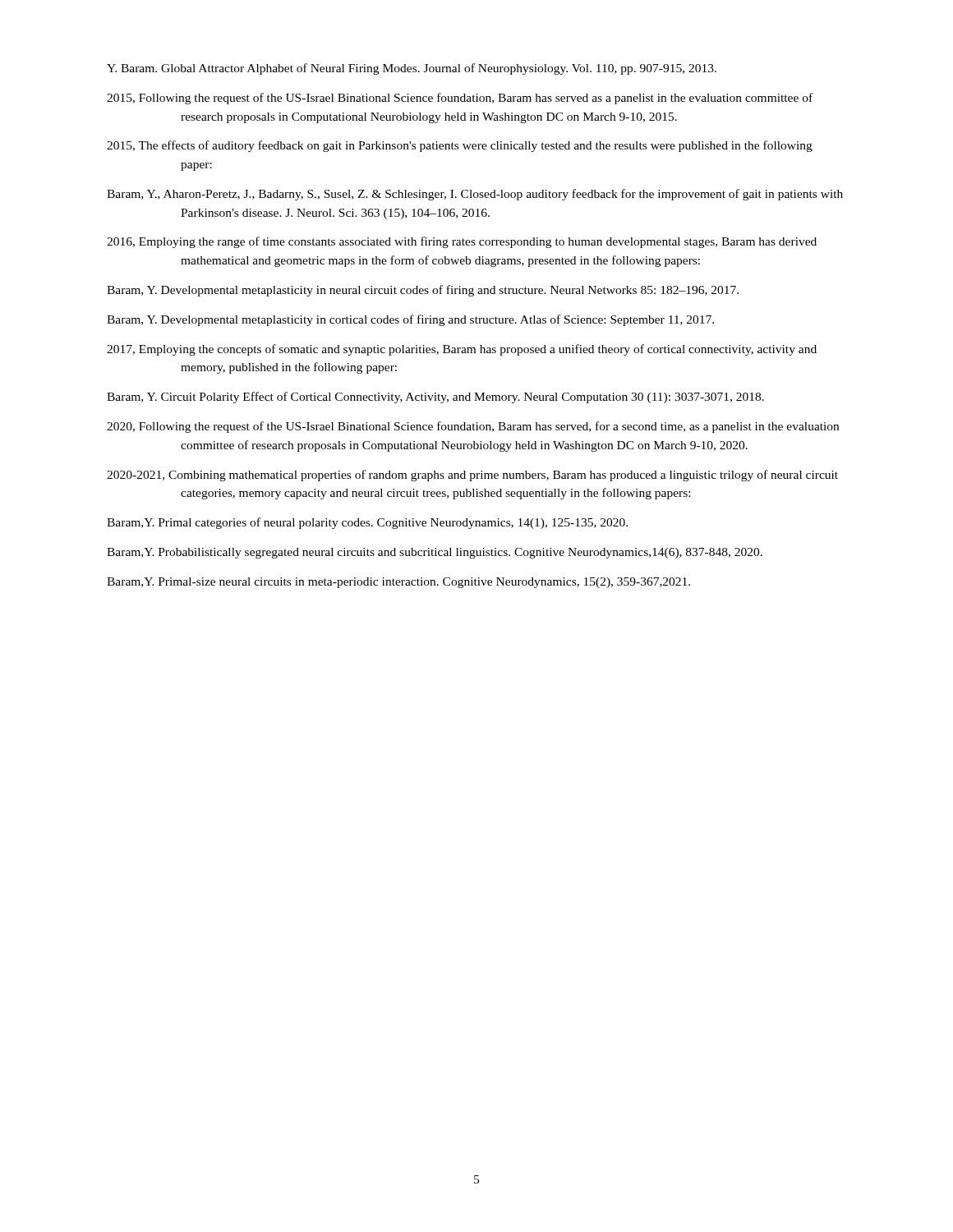953x1232 pixels.
Task: Click on the passage starting "Baram,Y. Primal-size neural circuits"
Action: pos(399,581)
